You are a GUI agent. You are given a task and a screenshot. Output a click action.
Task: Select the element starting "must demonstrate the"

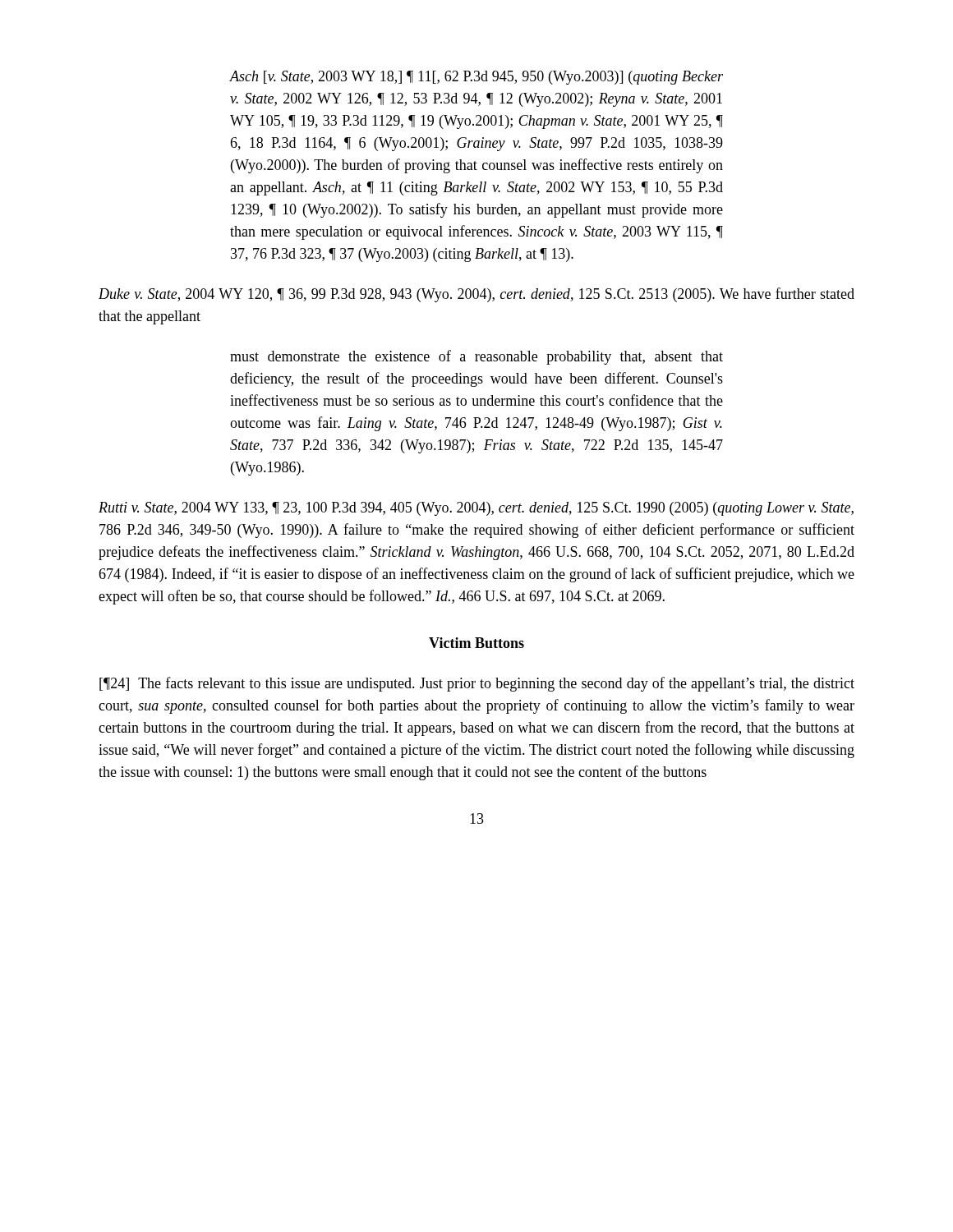click(476, 412)
